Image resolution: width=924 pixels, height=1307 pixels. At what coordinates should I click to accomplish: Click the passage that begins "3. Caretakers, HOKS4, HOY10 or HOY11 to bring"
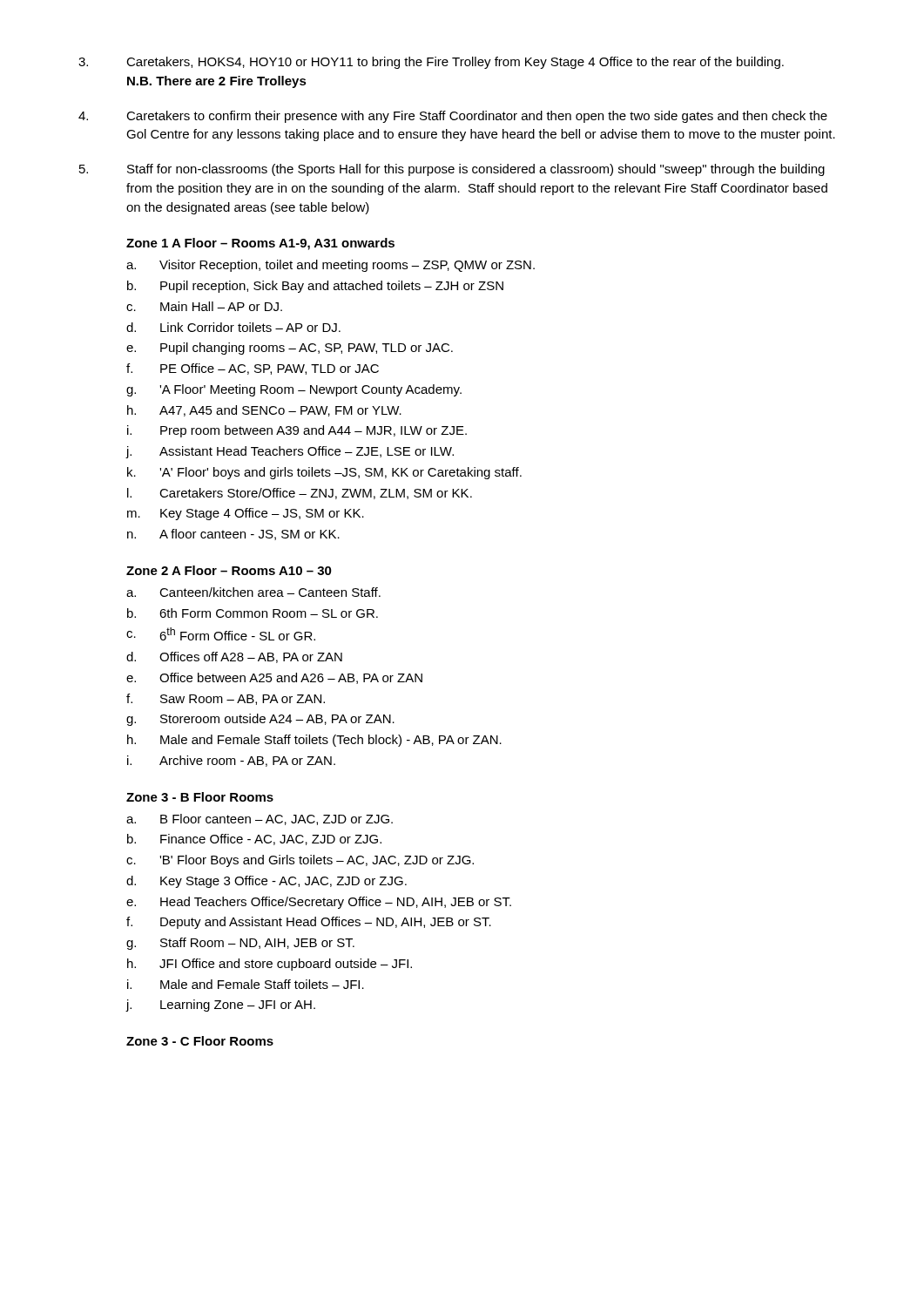click(462, 71)
